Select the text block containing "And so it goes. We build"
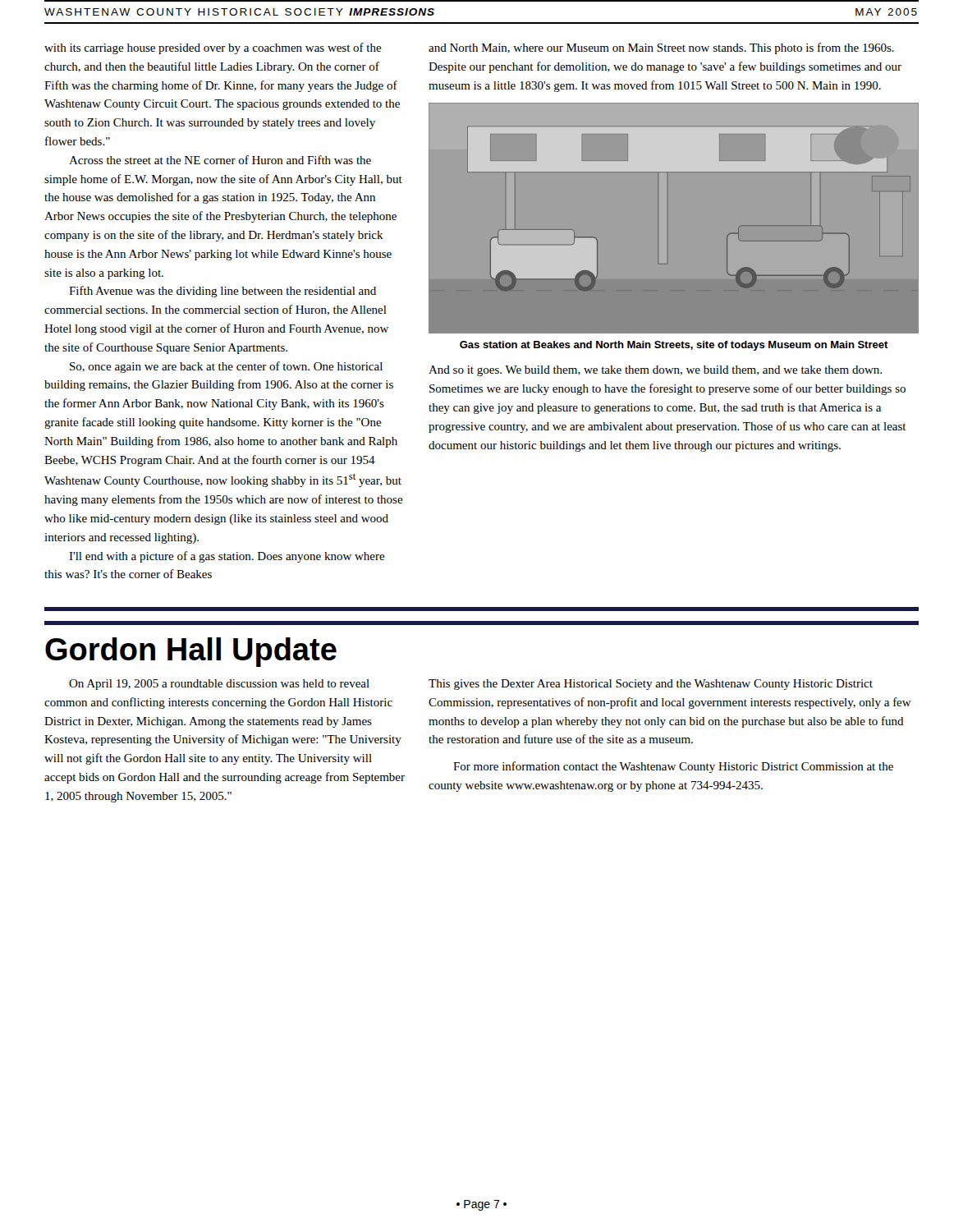The height and width of the screenshot is (1232, 963). [674, 408]
